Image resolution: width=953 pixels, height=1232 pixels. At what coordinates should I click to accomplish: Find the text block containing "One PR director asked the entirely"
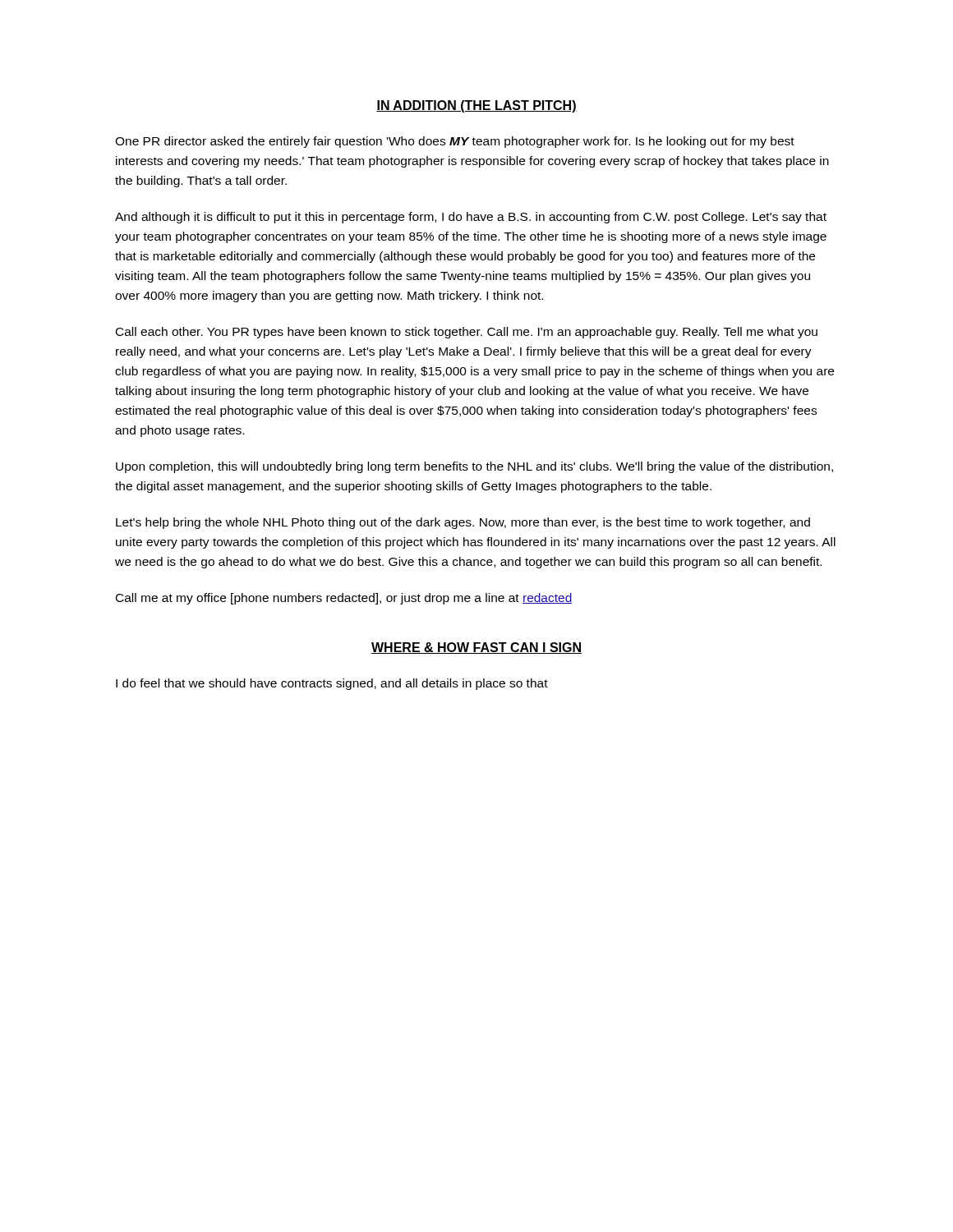472,161
